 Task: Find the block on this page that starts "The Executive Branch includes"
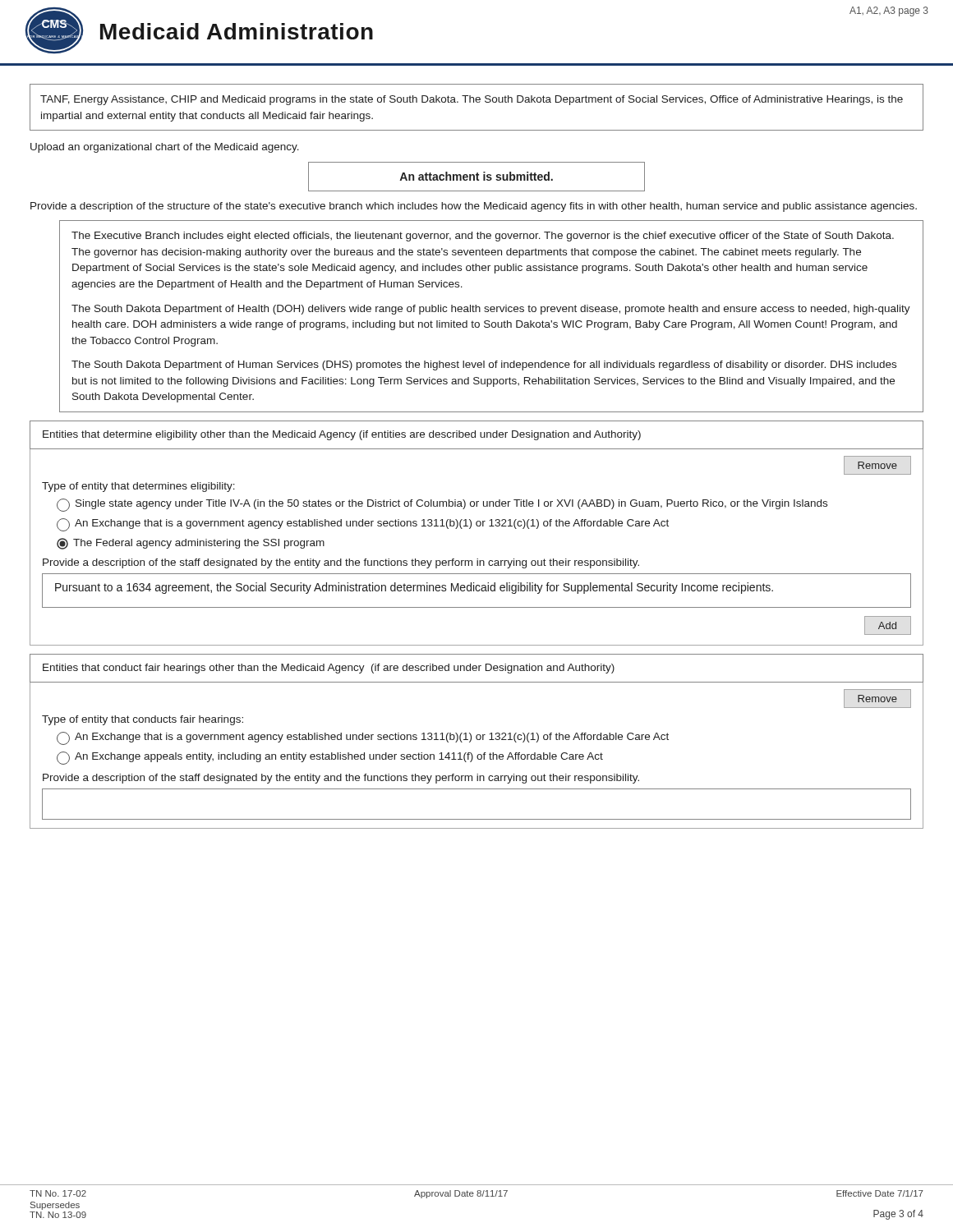pos(491,316)
